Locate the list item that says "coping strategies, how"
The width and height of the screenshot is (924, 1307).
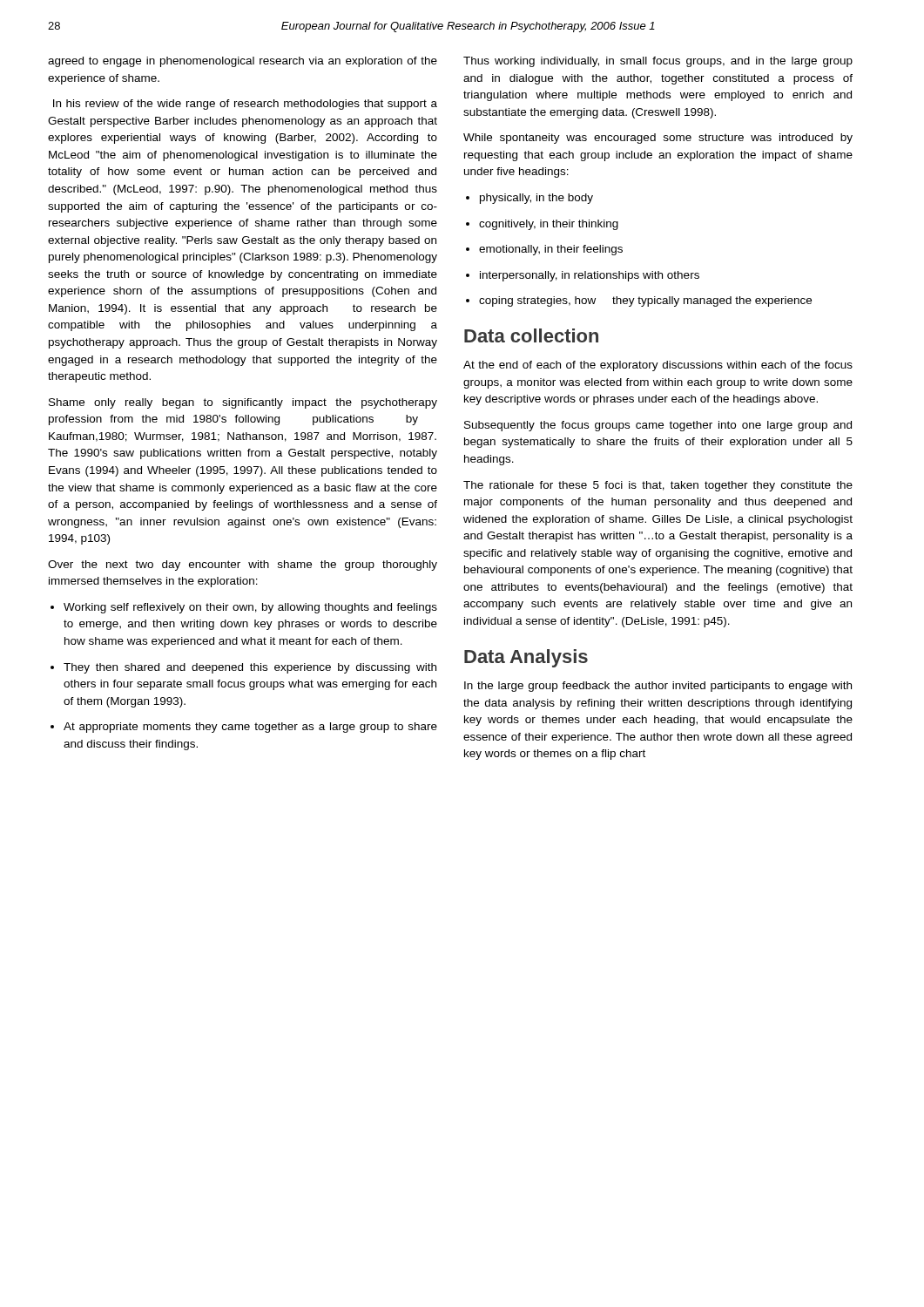pos(658,301)
